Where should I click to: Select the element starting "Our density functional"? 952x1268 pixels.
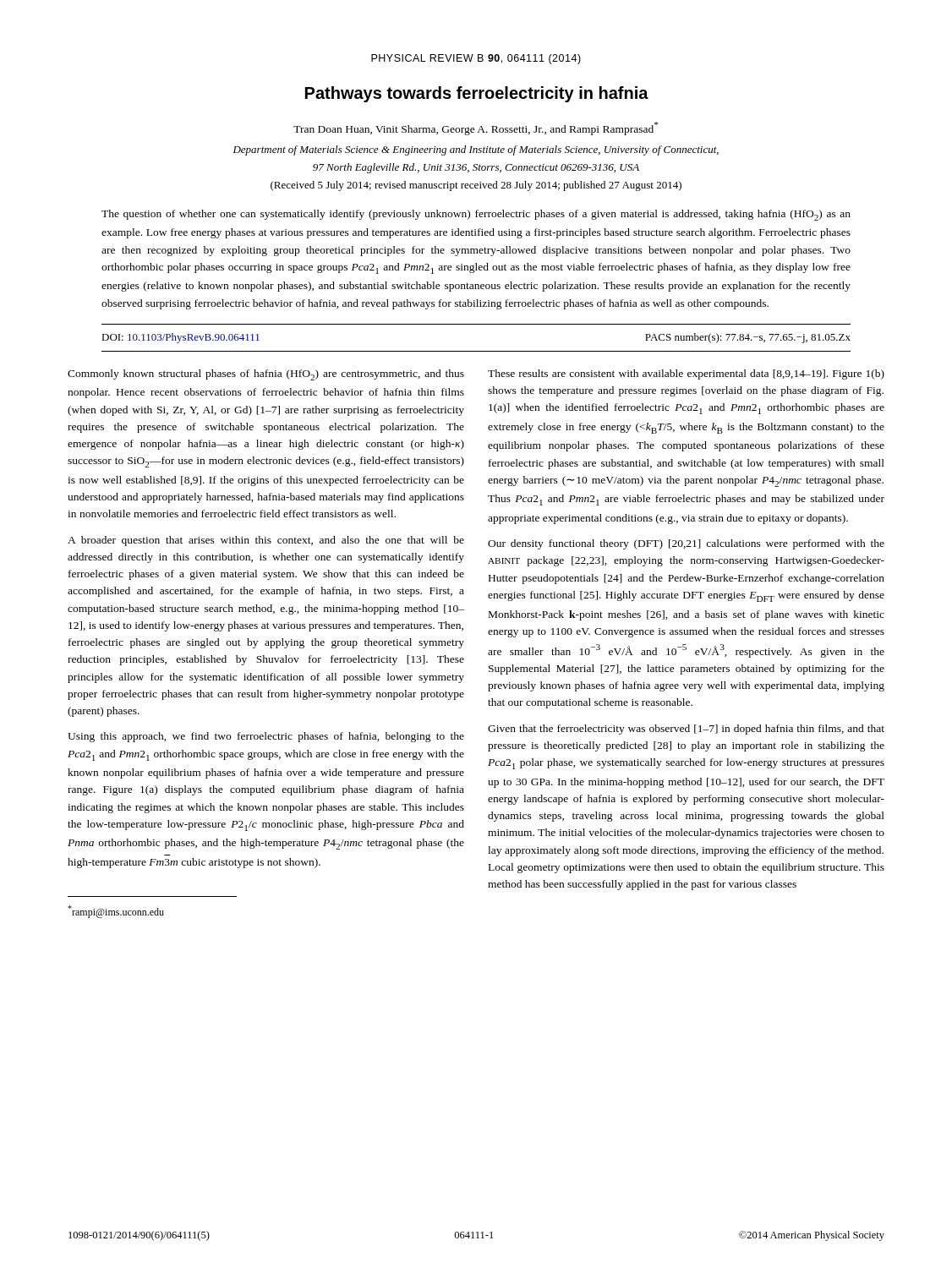pyautogui.click(x=686, y=623)
